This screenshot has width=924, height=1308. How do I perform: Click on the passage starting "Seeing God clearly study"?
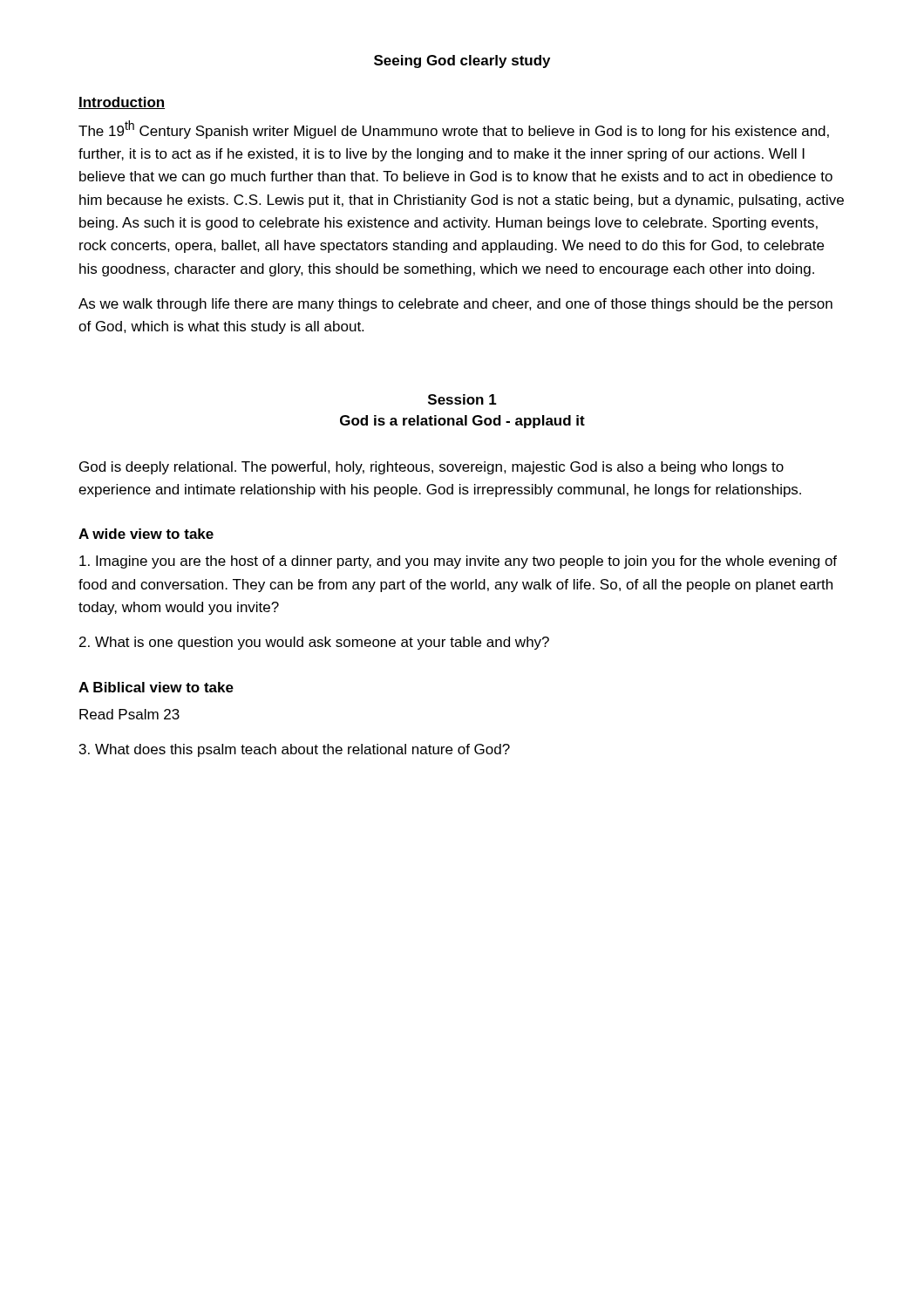(462, 61)
